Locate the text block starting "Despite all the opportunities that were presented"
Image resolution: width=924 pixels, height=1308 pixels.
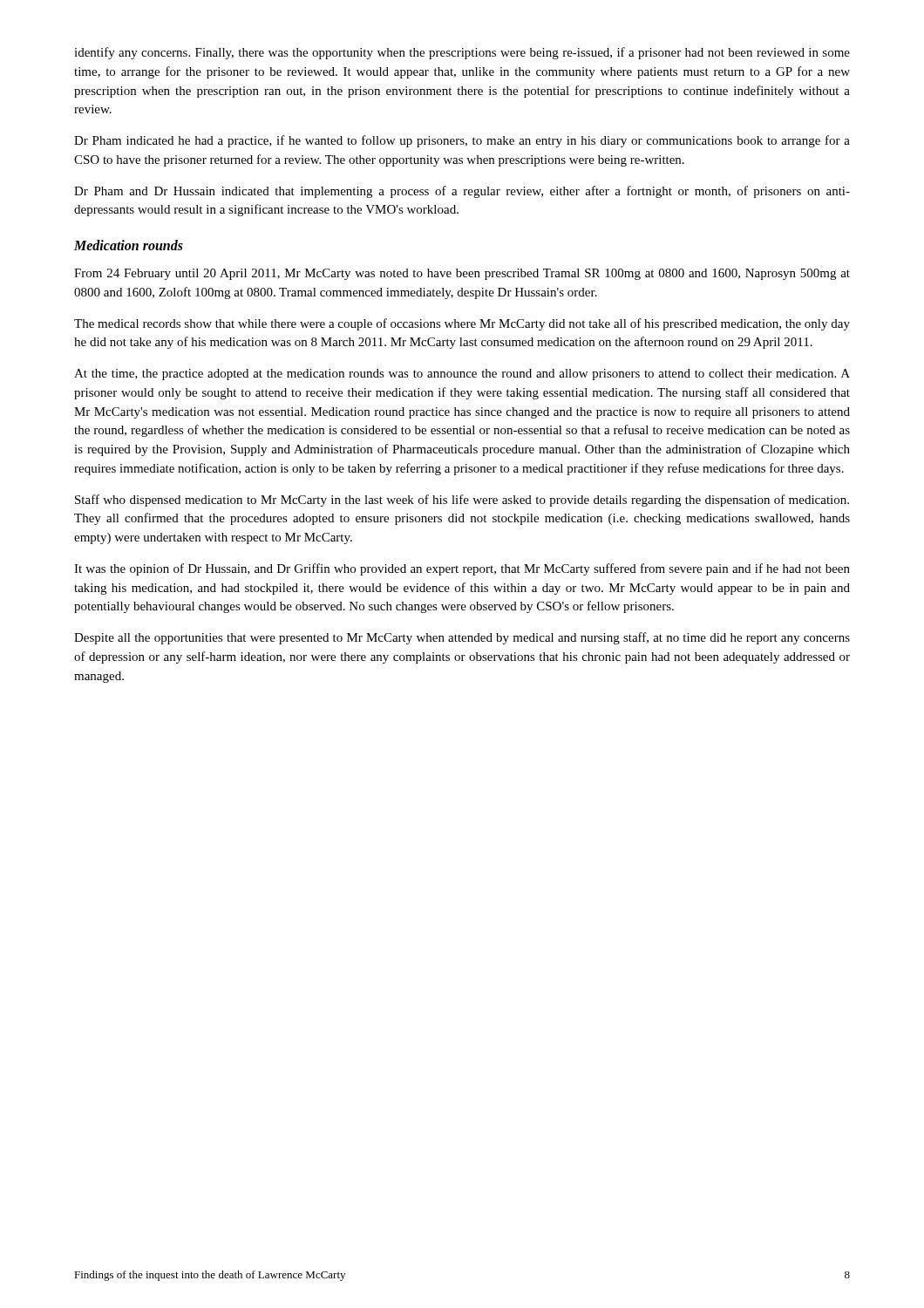pos(462,657)
